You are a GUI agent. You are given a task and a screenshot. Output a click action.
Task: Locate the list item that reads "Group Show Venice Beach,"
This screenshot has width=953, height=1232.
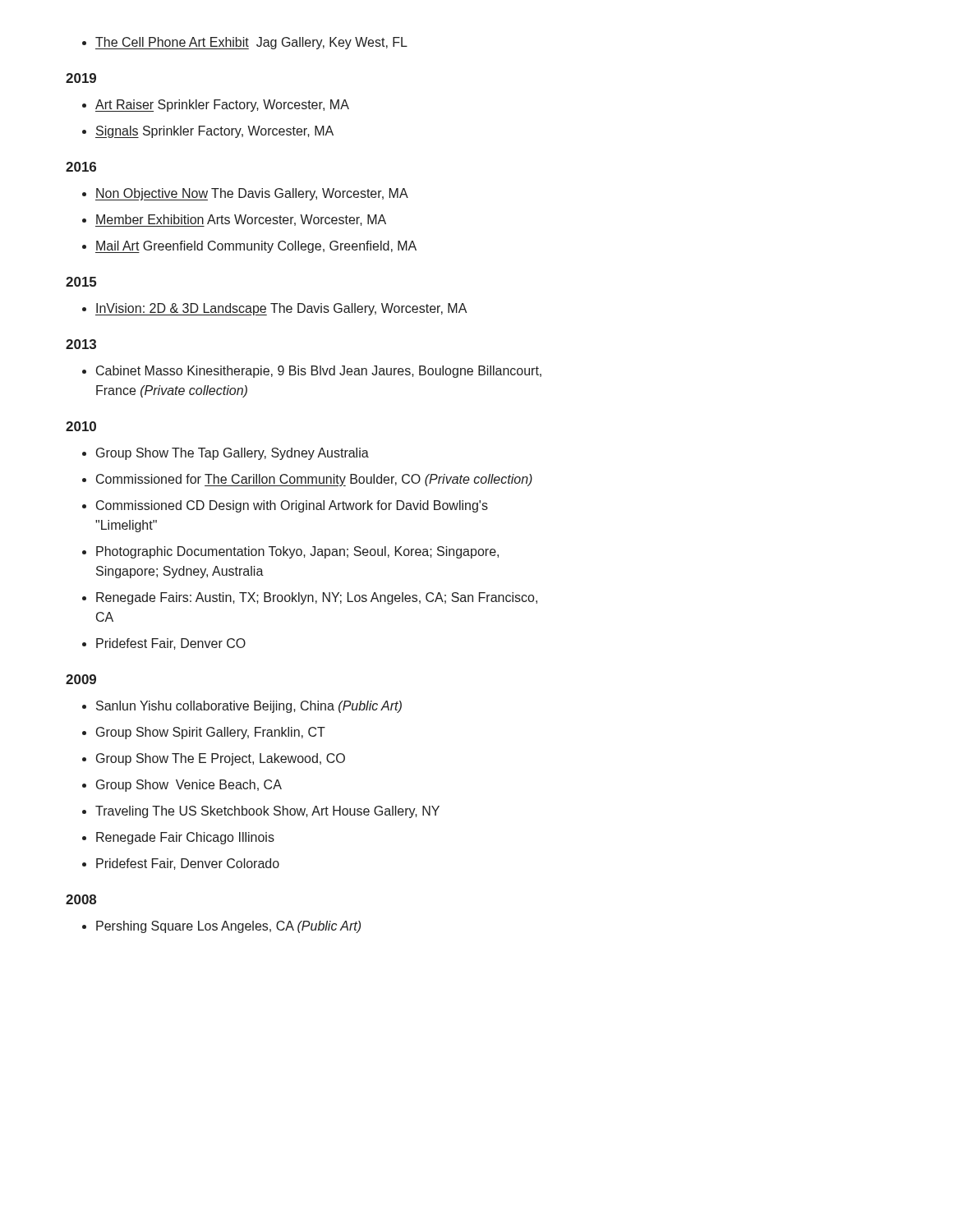click(182, 786)
